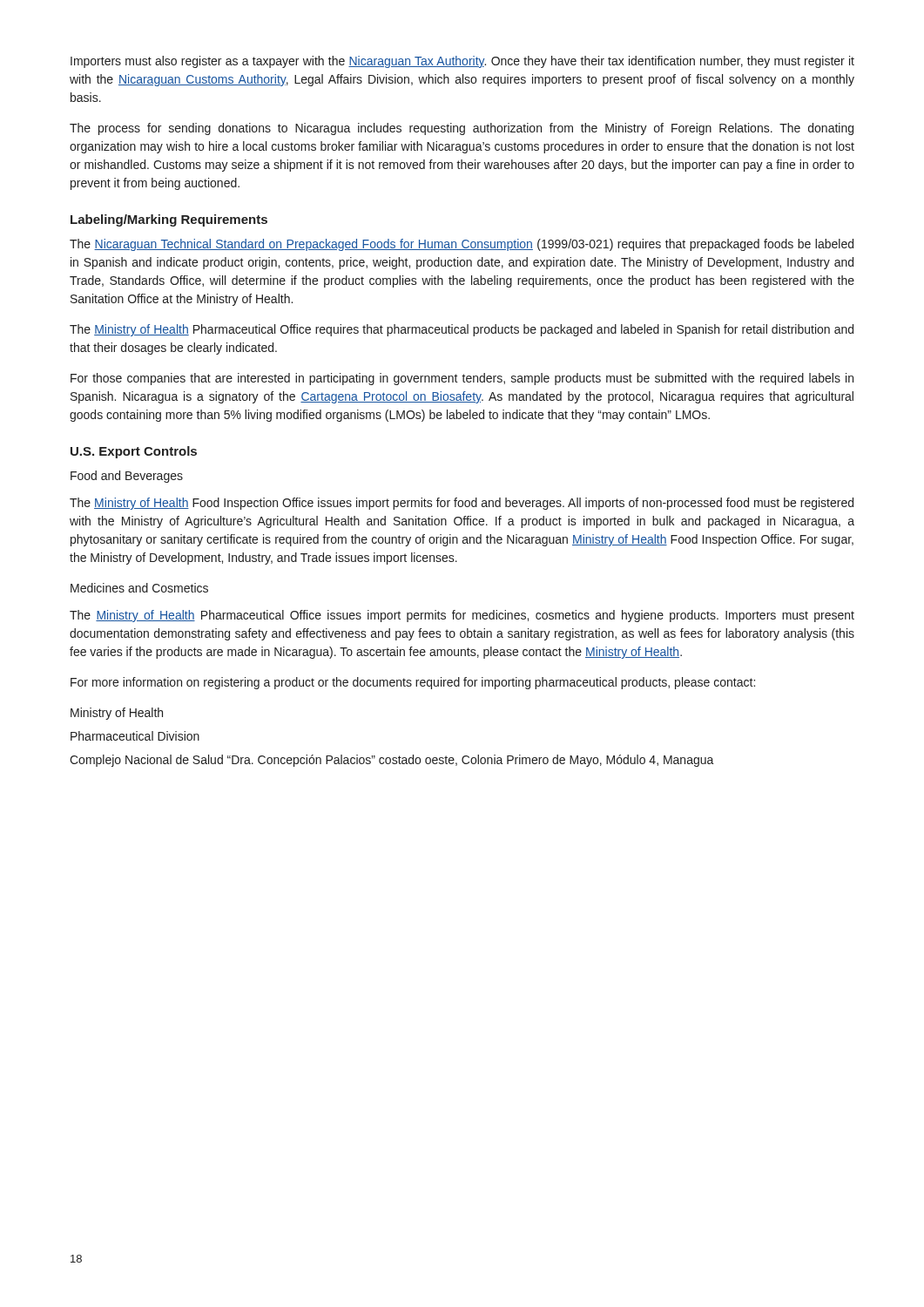The image size is (924, 1307).
Task: Select the text containing "Pharmaceutical Division"
Action: [135, 736]
